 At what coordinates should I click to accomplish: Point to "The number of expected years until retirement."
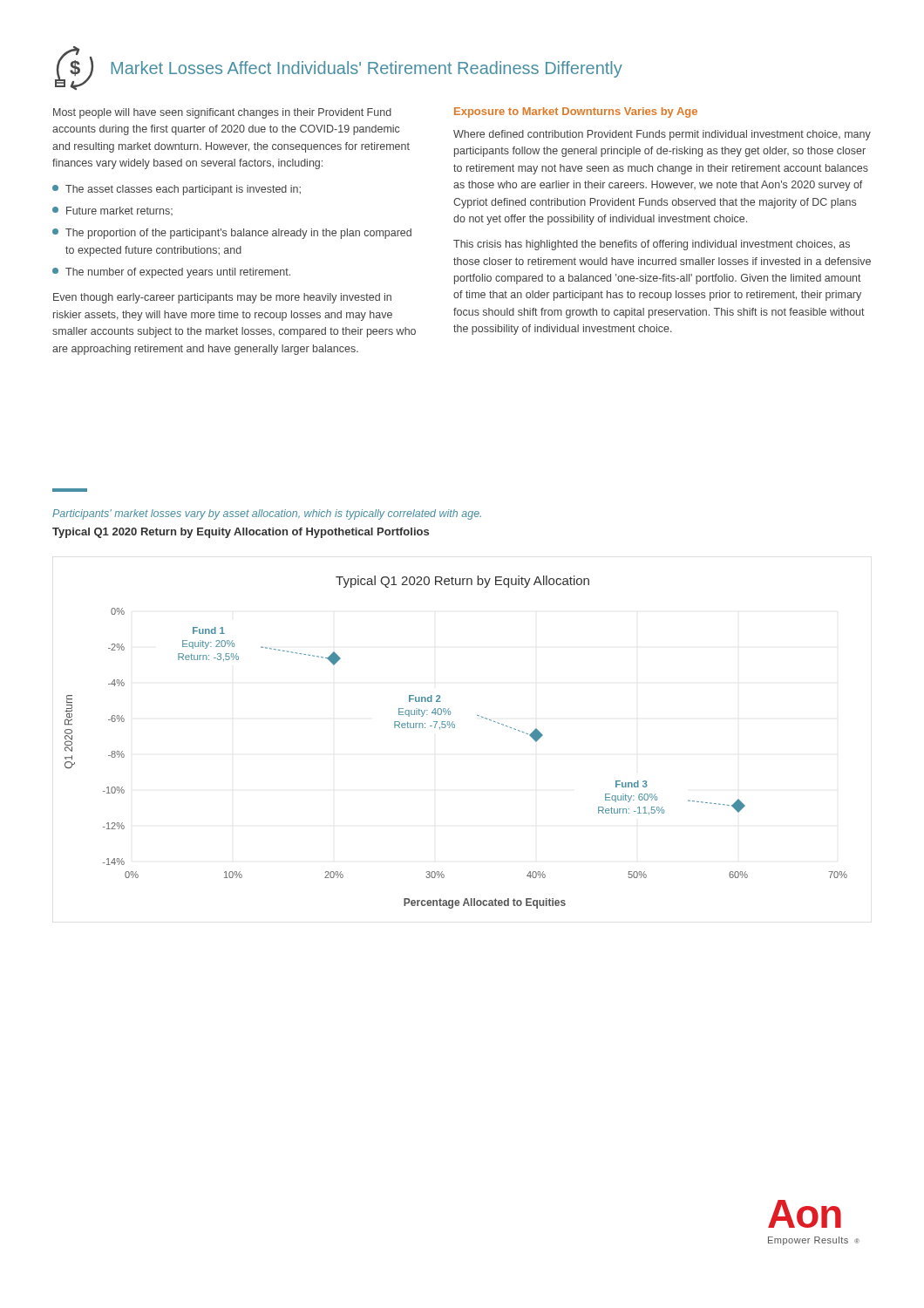[x=172, y=273]
